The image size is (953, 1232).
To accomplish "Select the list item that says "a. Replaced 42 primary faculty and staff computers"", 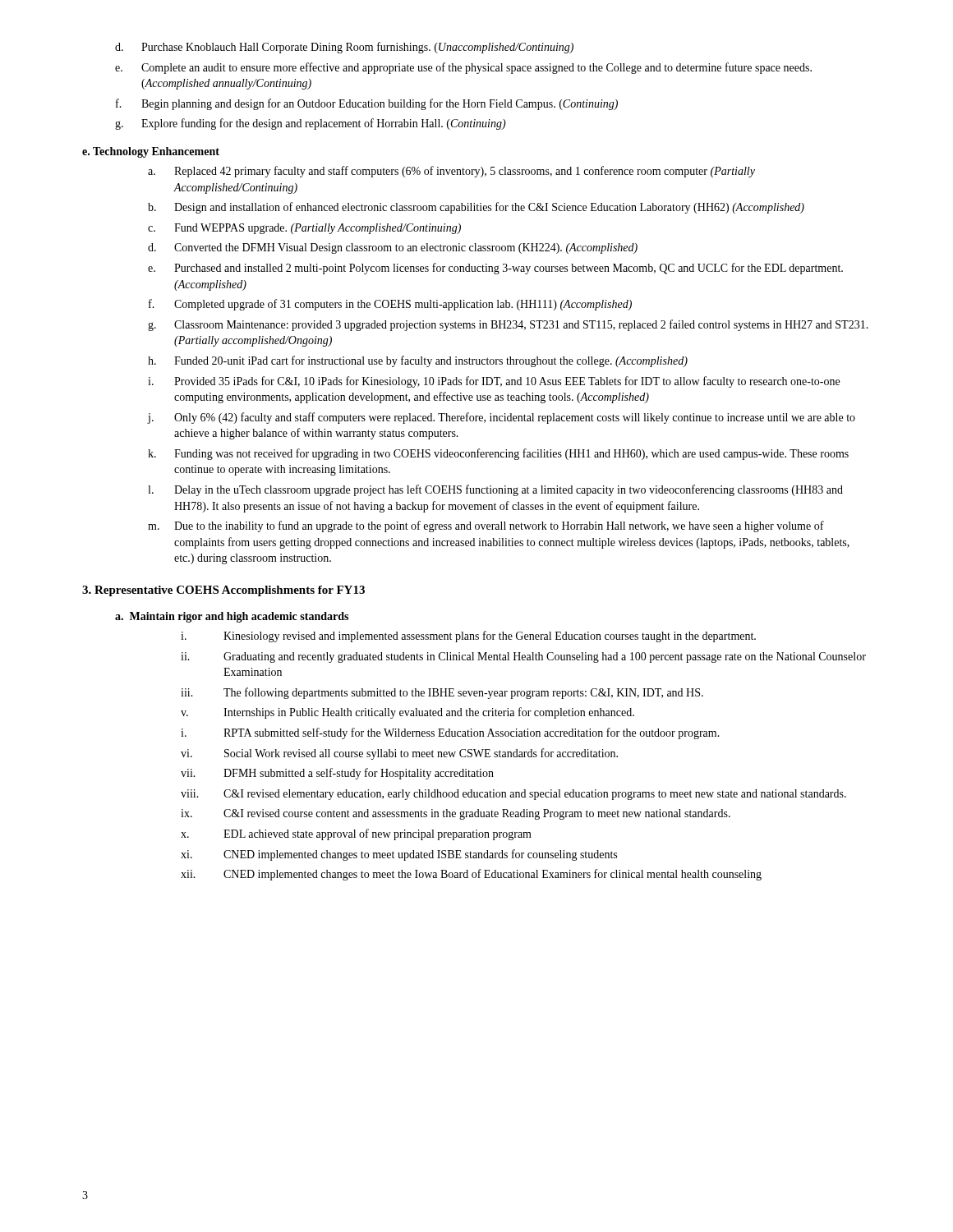I will pos(509,180).
